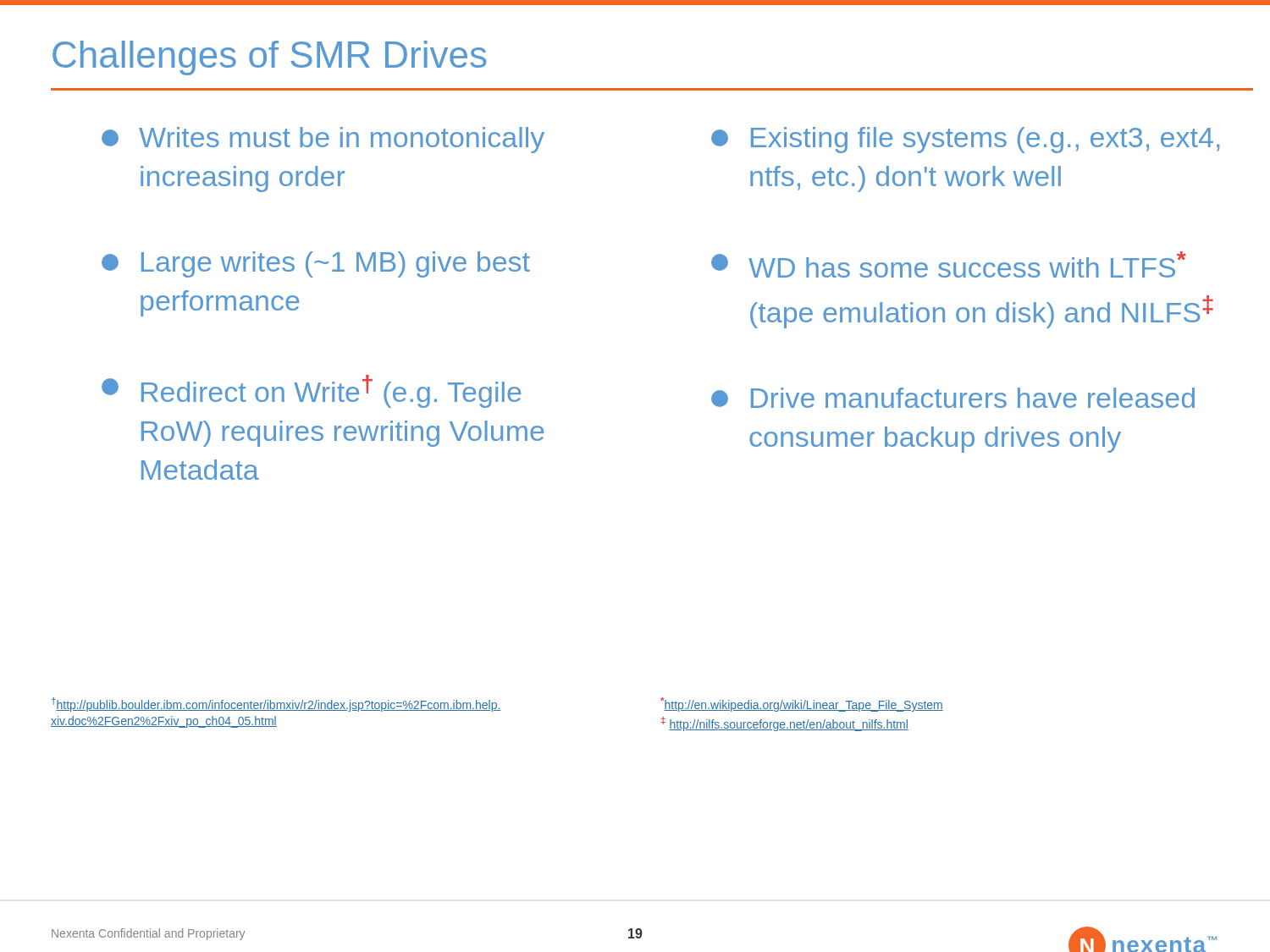This screenshot has height=952, width=1270.
Task: Click on the text block starting "Existing file systems (e.g., ext3, ext4, ntfs, etc.)"
Action: click(x=974, y=157)
